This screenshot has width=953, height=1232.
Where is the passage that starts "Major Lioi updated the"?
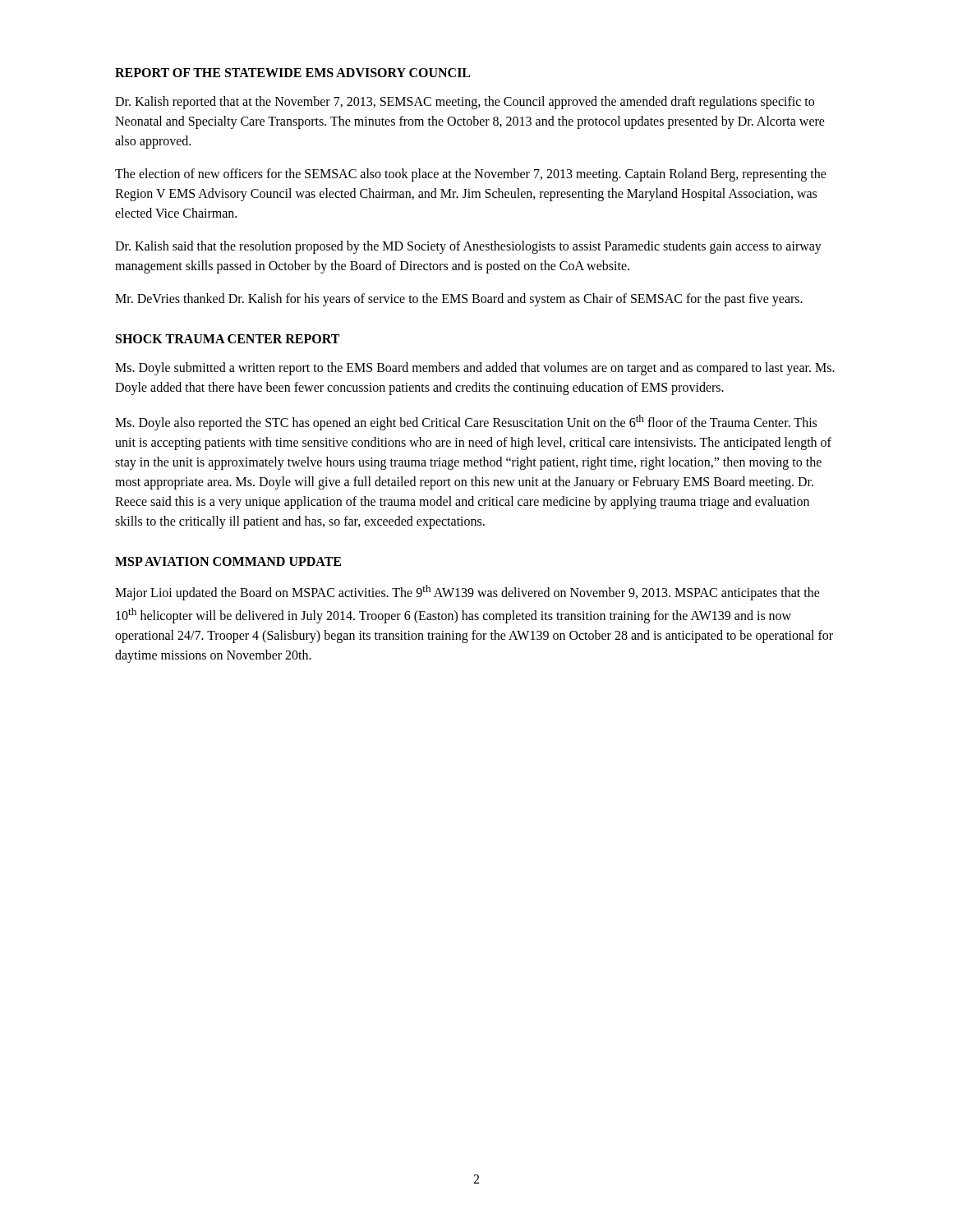[x=474, y=622]
